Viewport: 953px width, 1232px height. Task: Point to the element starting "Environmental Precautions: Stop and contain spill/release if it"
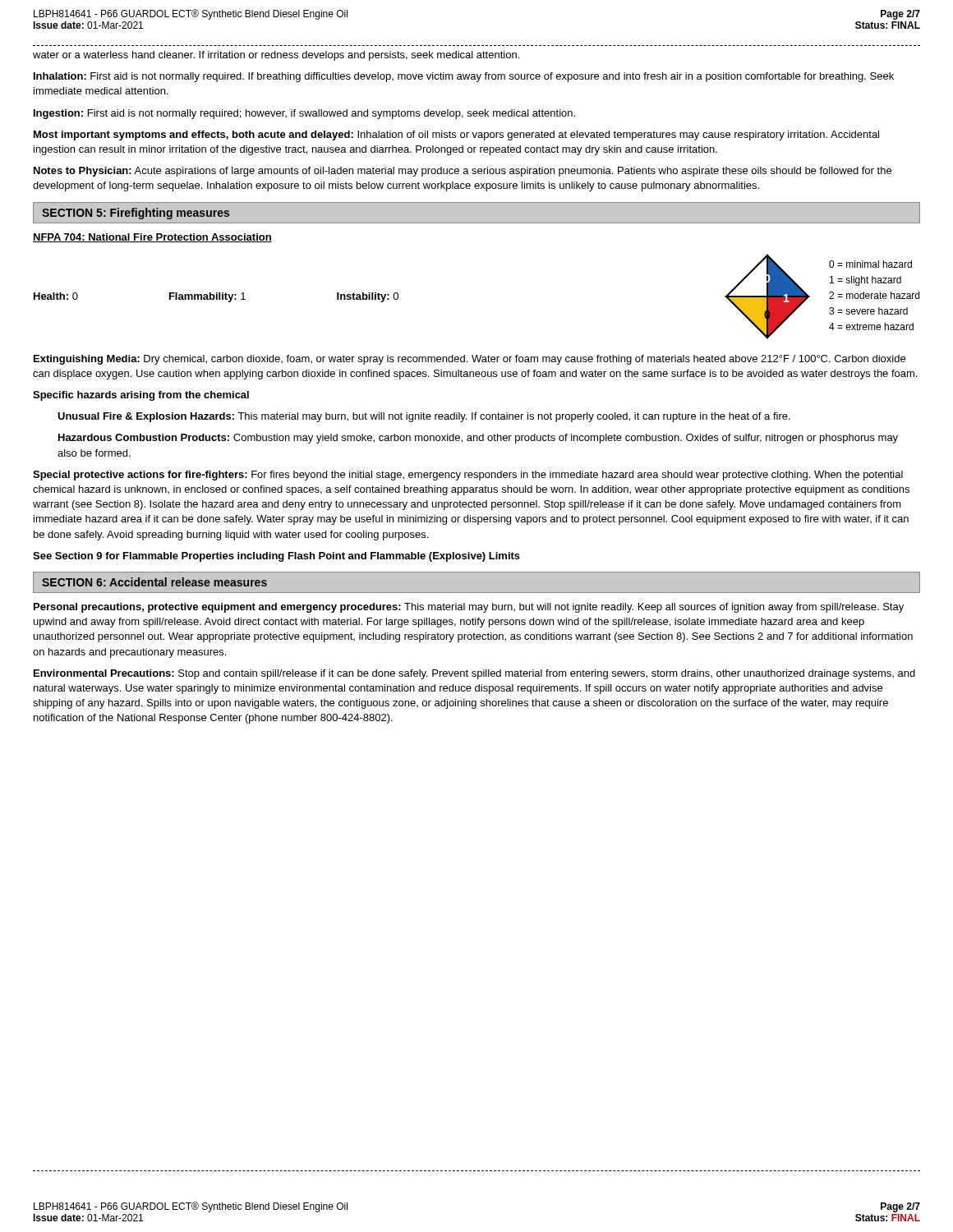click(x=476, y=696)
